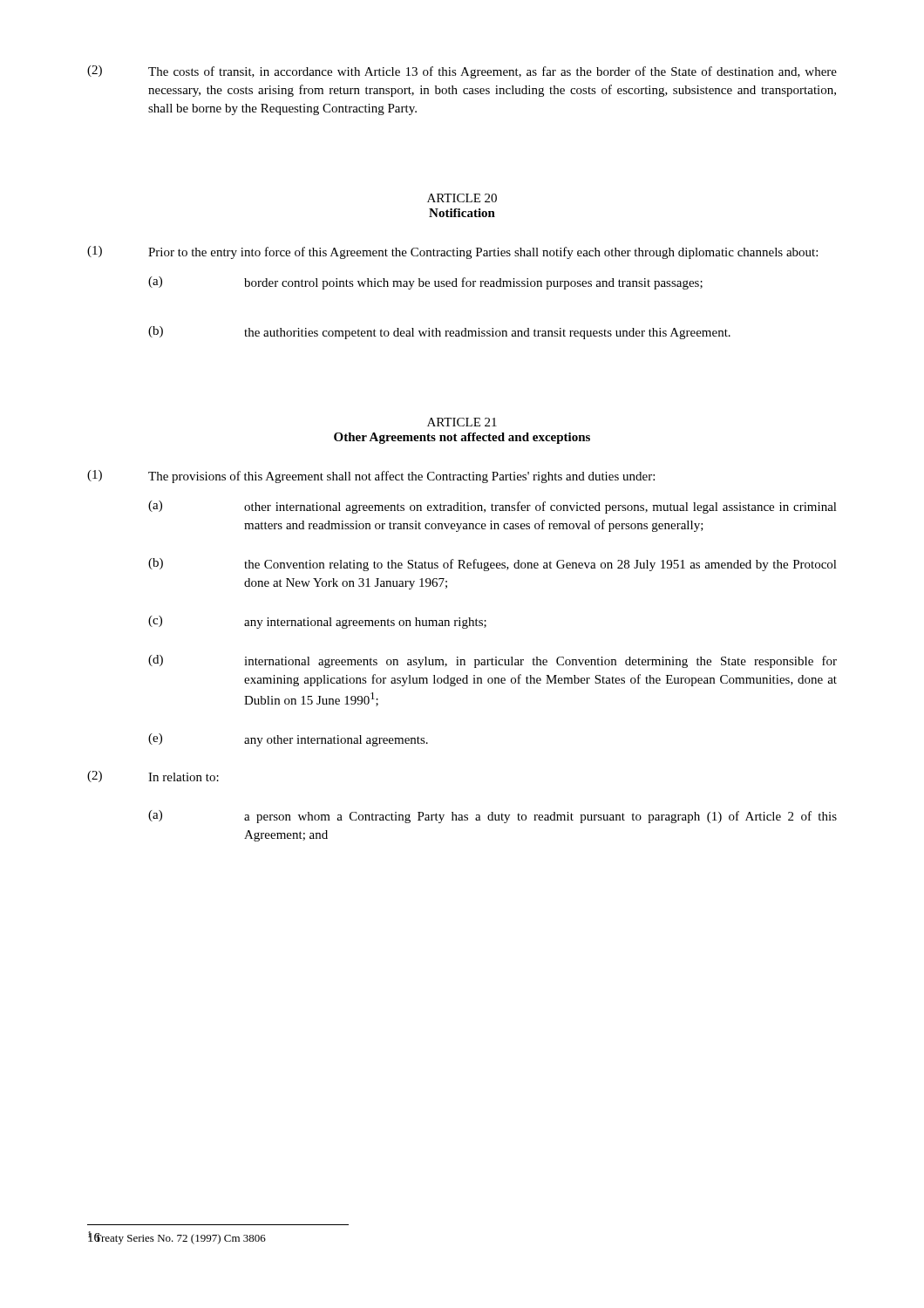The height and width of the screenshot is (1308, 924).
Task: Locate the block of text that opens with "(a) border control points which may be used"
Action: (462, 283)
